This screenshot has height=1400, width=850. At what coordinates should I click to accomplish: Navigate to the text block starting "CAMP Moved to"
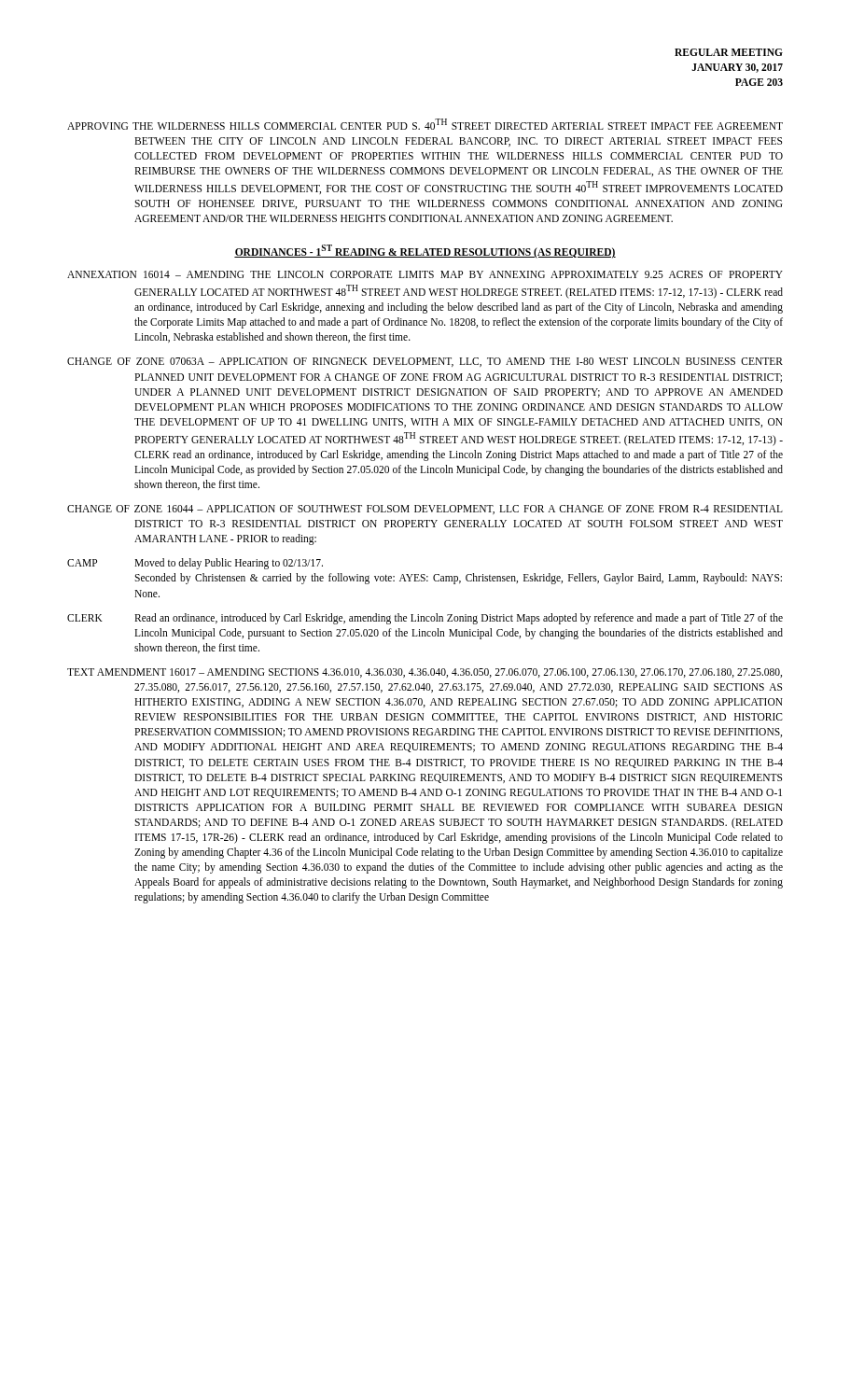click(425, 578)
